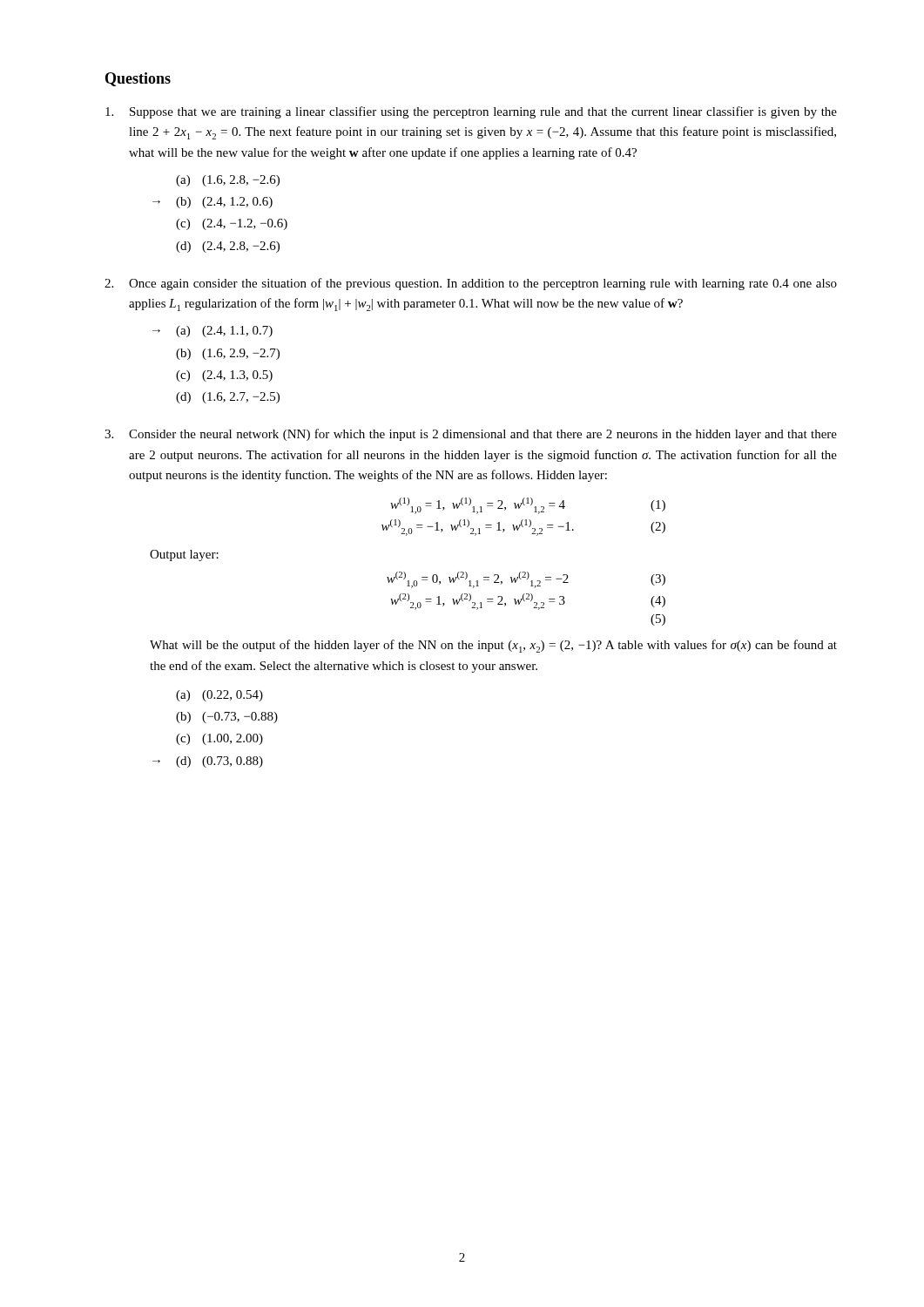
Task: Point to the formula beginning "w(2)2,0 = 1,"
Action: point(493,601)
